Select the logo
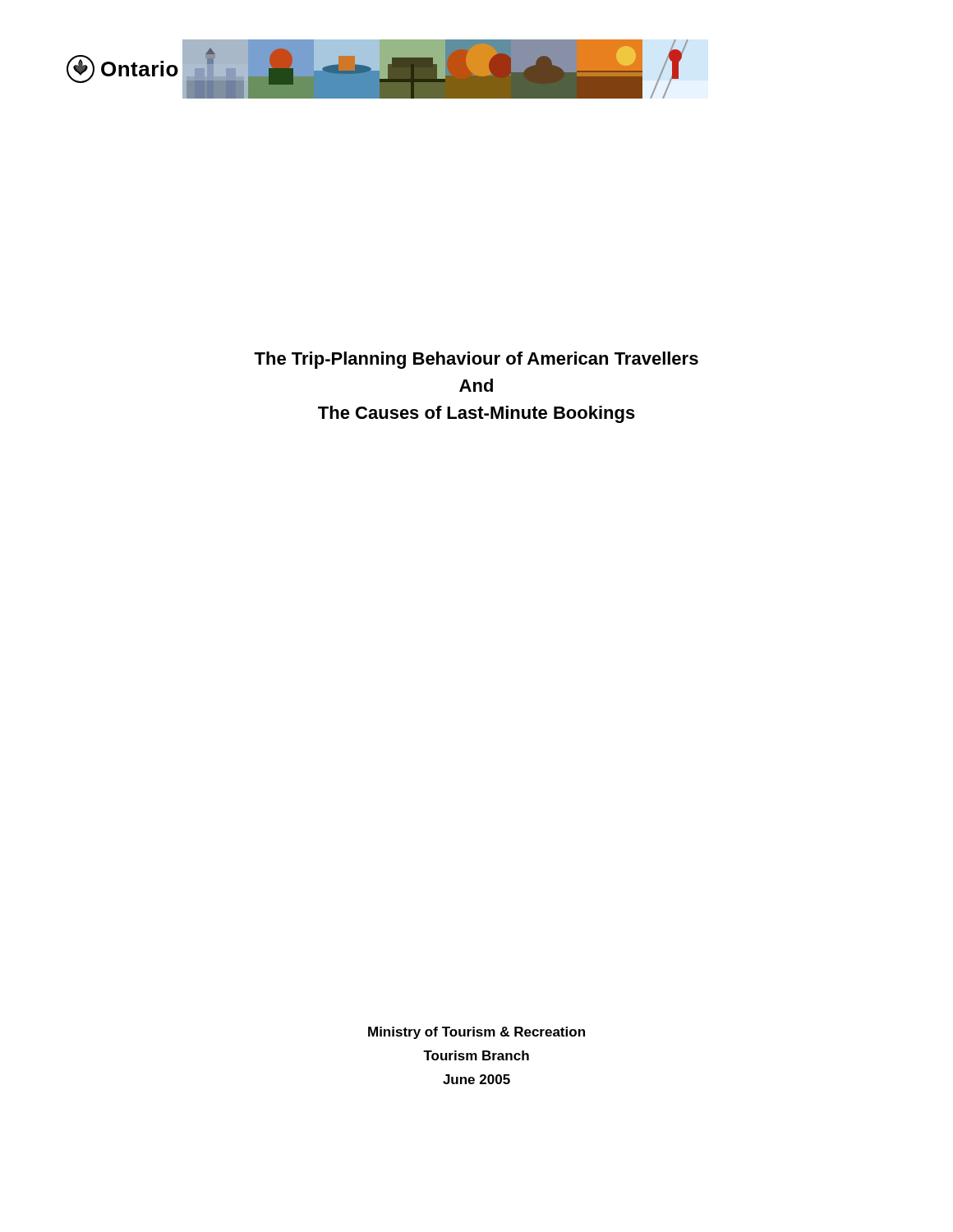 coord(387,69)
